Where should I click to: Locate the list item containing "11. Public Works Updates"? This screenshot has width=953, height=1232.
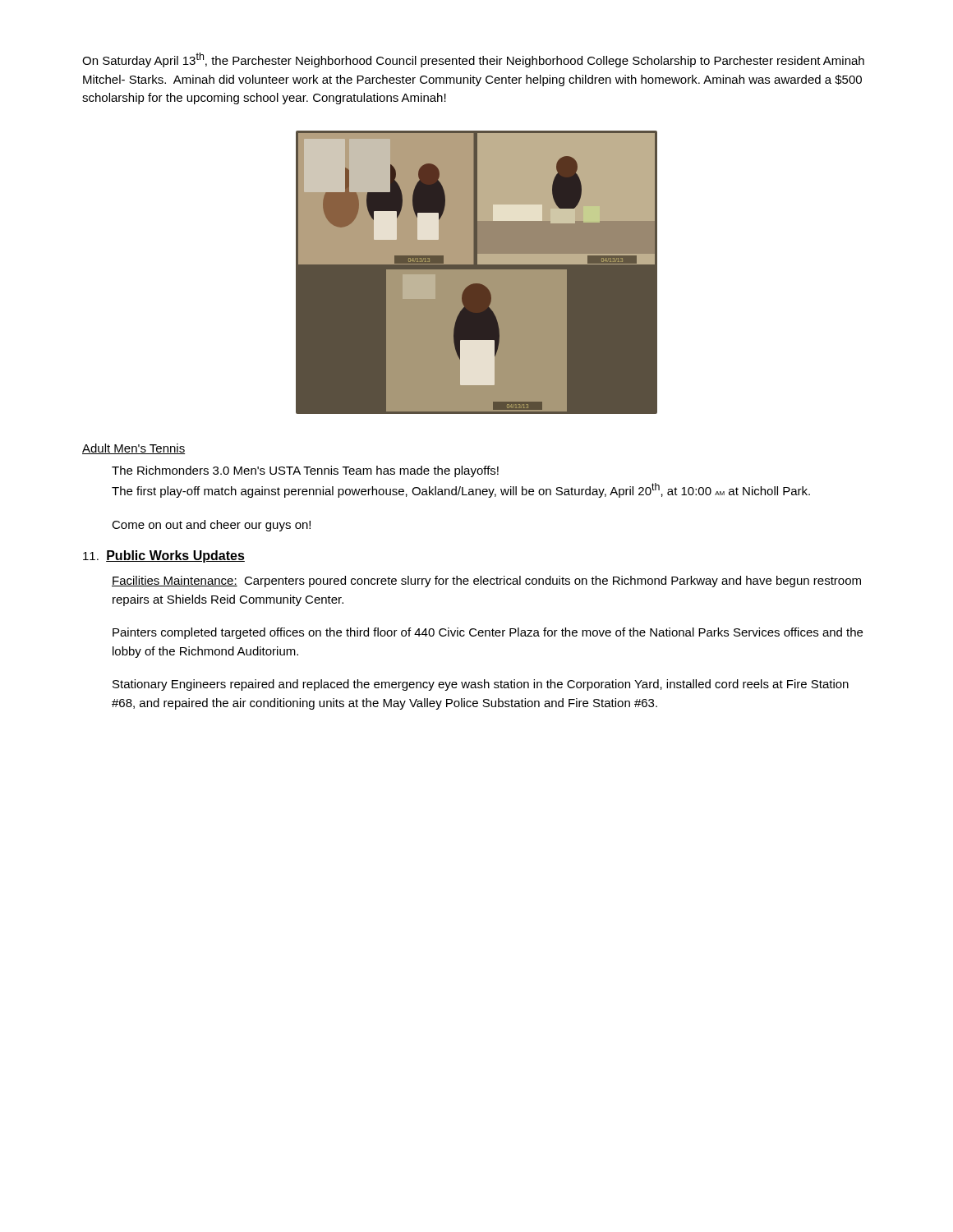point(163,556)
